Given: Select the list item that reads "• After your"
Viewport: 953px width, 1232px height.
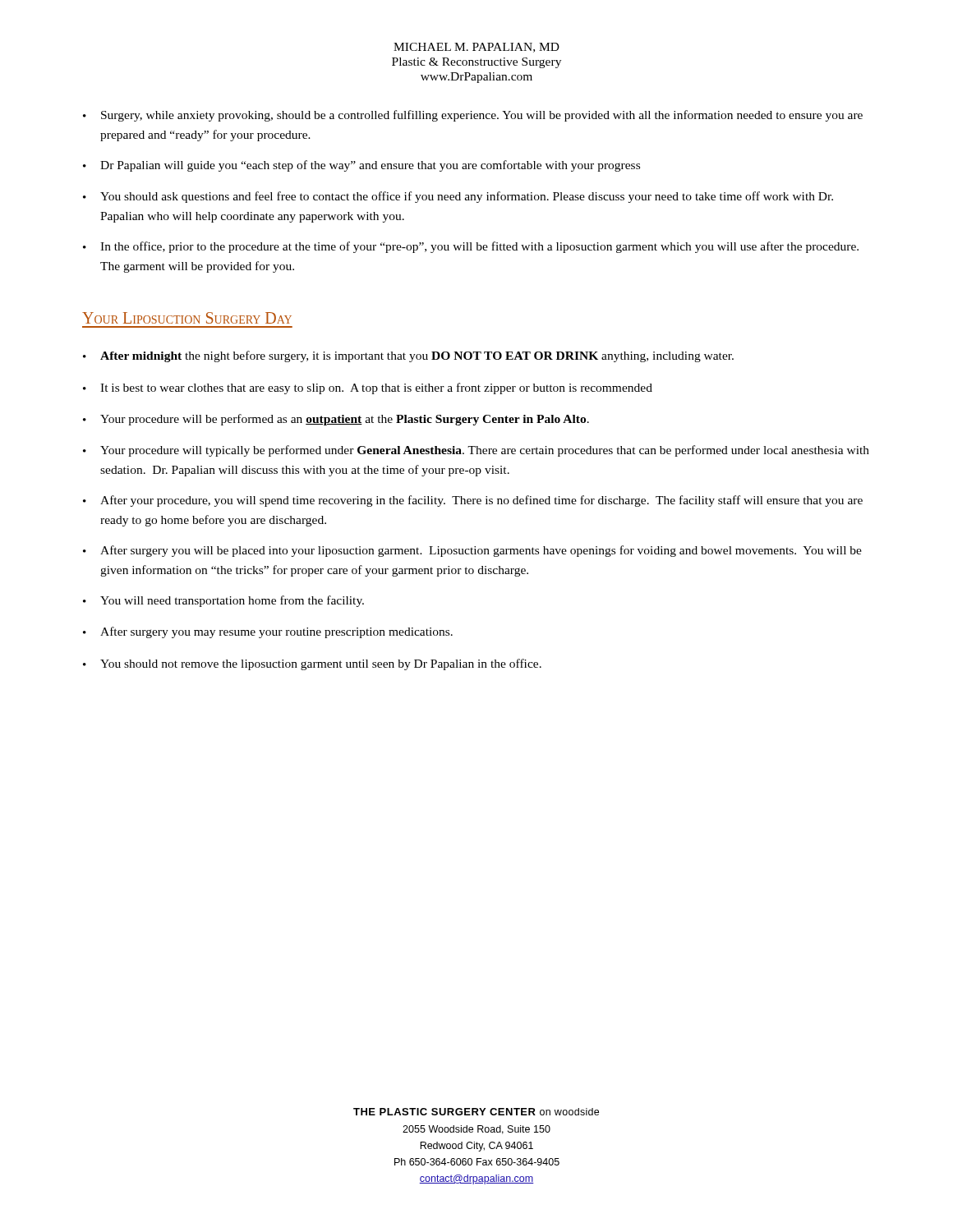Looking at the screenshot, I should 476,510.
